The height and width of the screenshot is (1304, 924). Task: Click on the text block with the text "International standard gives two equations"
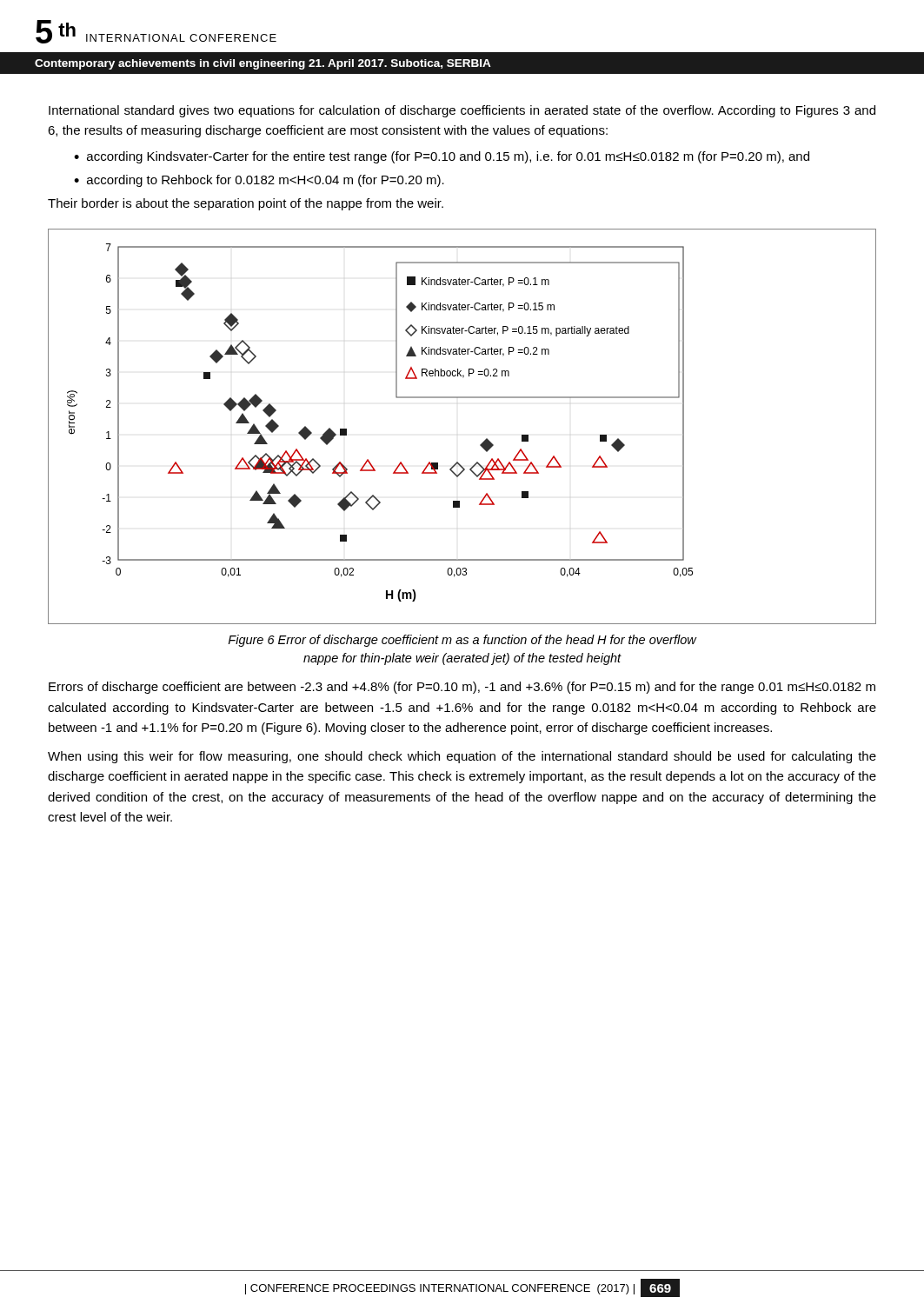(462, 120)
